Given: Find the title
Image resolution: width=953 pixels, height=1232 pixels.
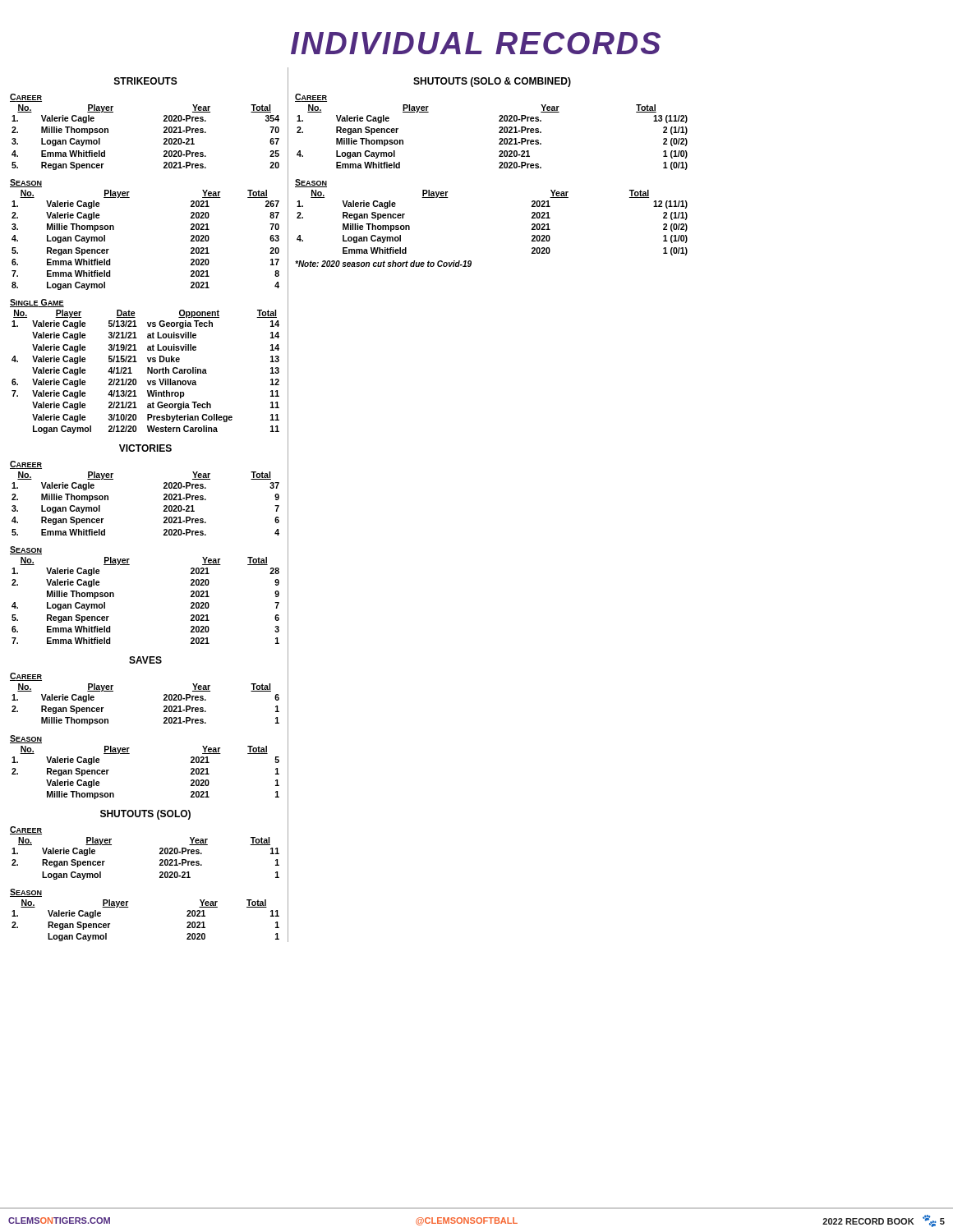Looking at the screenshot, I should 476,43.
